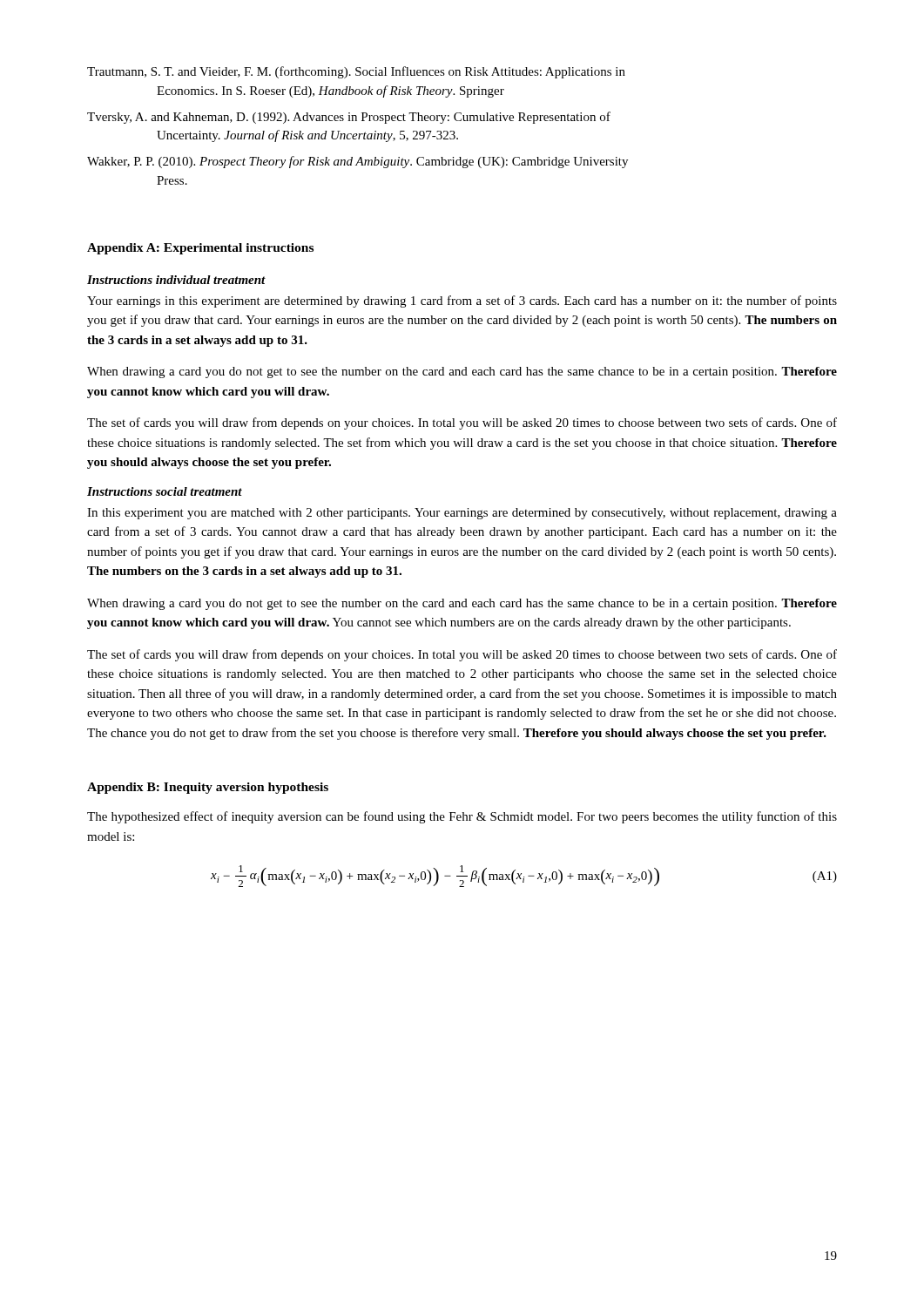Click on the list item that reads "Trautmann, S. T. and Vieider,"
924x1307 pixels.
coord(462,83)
